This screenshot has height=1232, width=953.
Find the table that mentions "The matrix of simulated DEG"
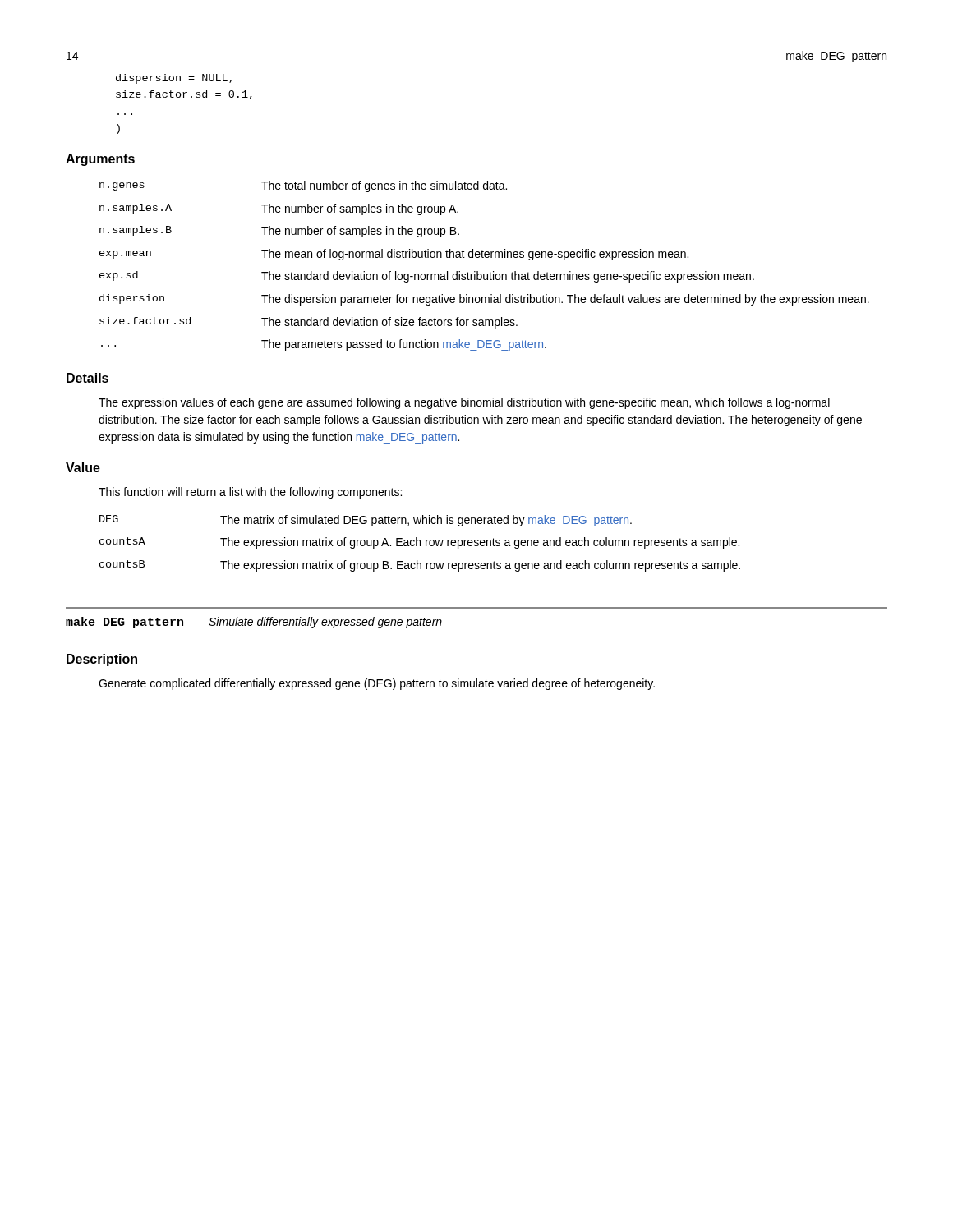point(476,543)
